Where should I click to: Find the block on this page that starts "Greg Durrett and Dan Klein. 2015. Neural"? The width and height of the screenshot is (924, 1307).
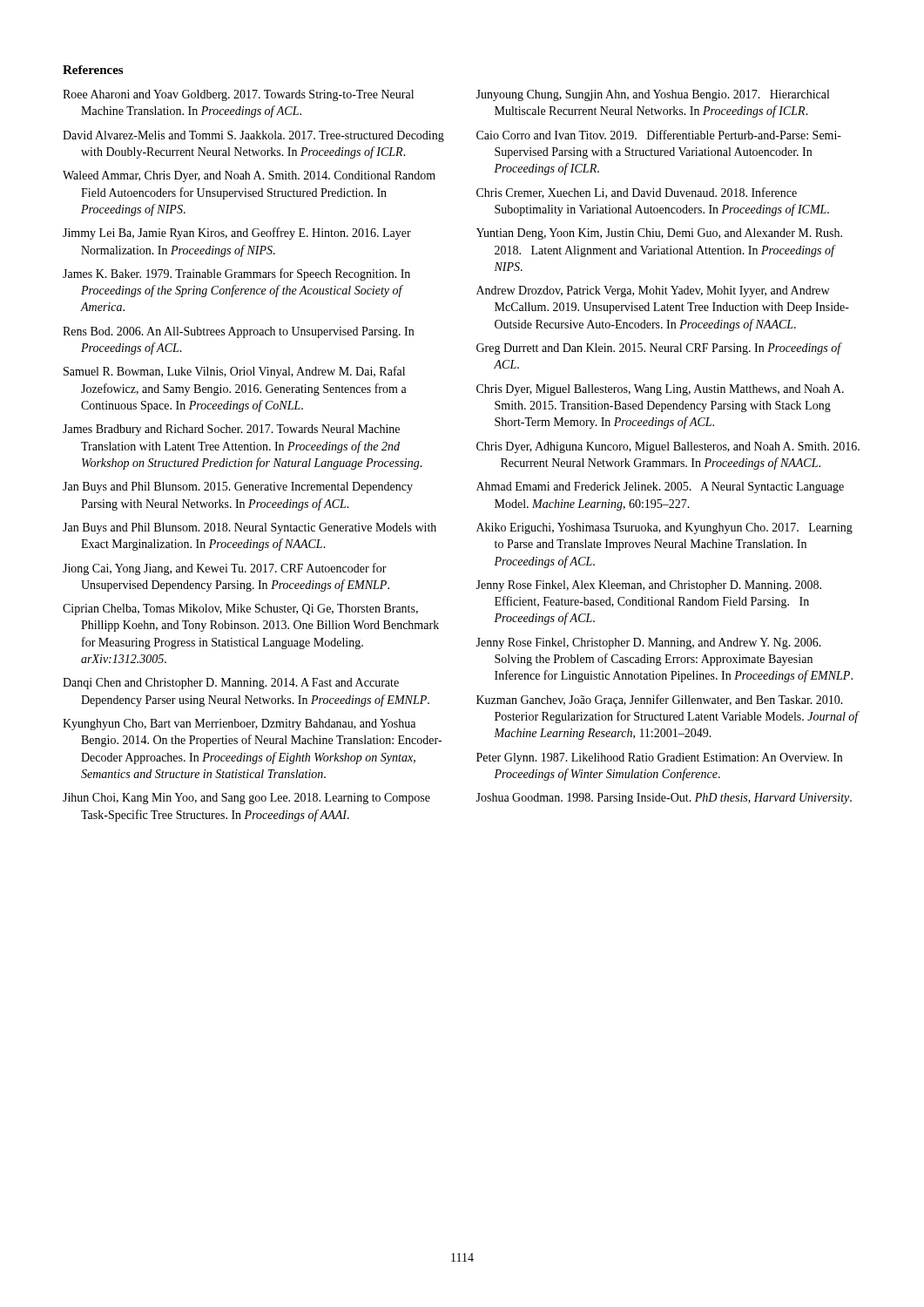coord(658,357)
